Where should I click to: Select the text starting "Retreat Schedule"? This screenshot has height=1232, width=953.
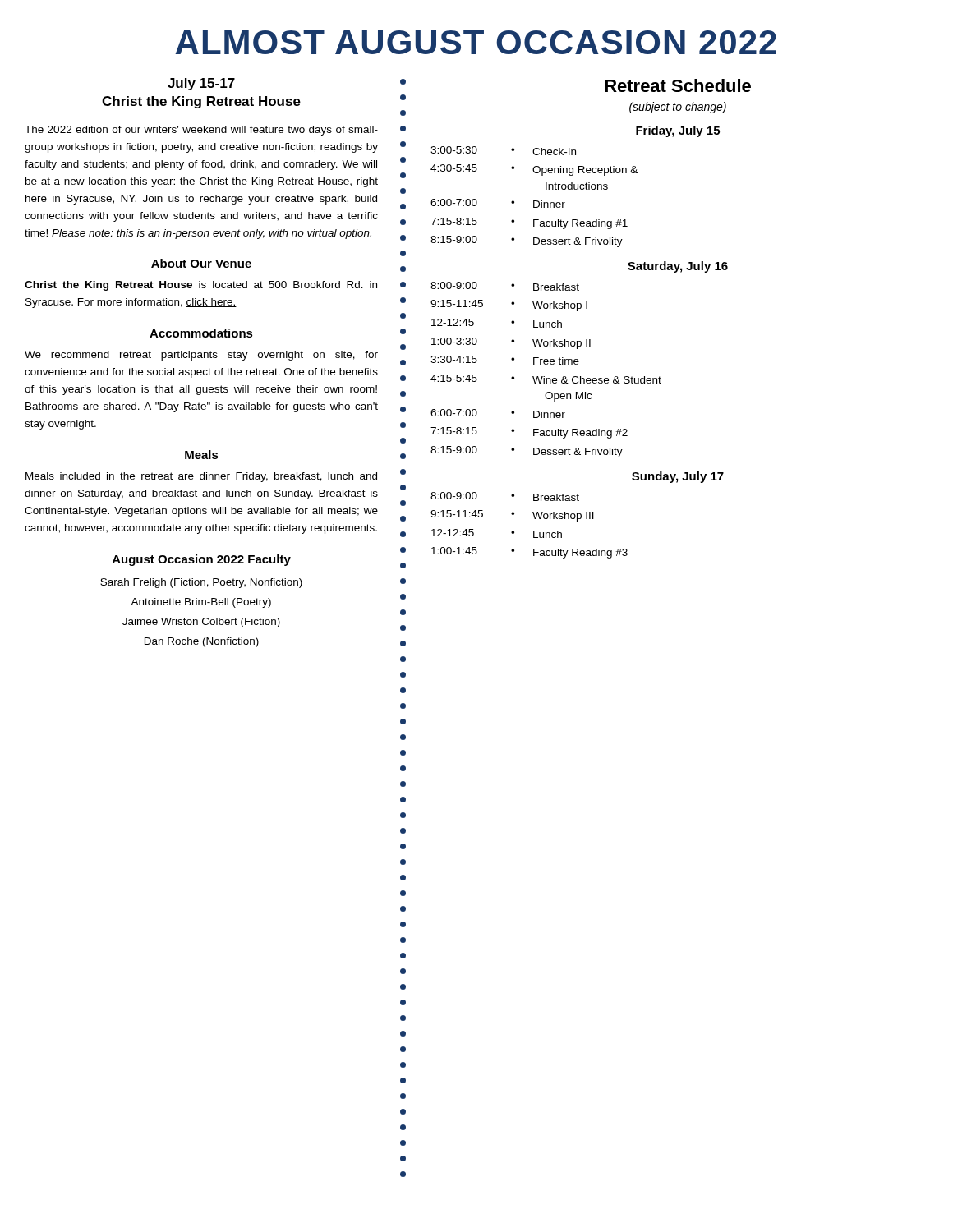tap(678, 86)
